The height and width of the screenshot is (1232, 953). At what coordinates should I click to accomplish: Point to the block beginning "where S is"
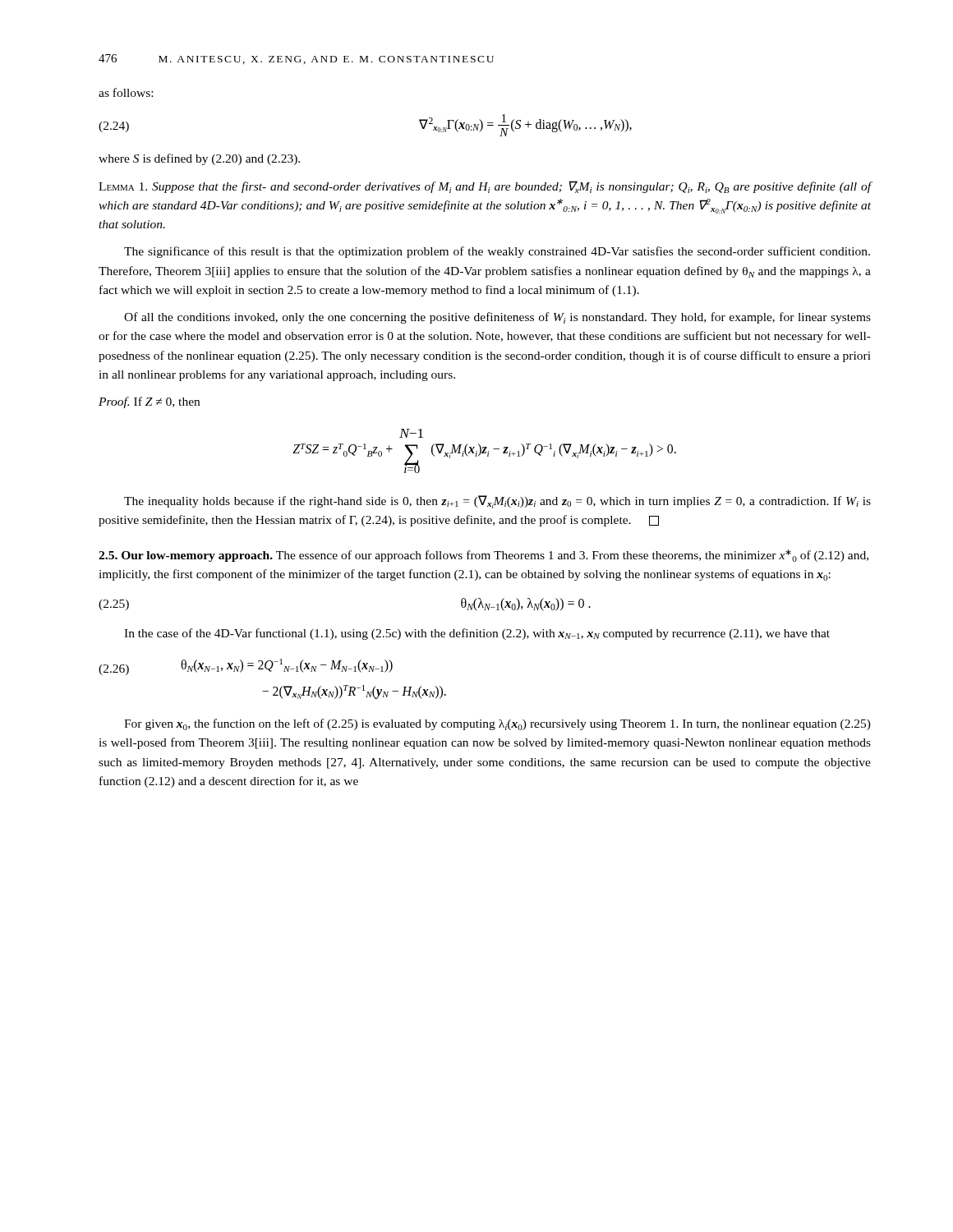coord(200,158)
